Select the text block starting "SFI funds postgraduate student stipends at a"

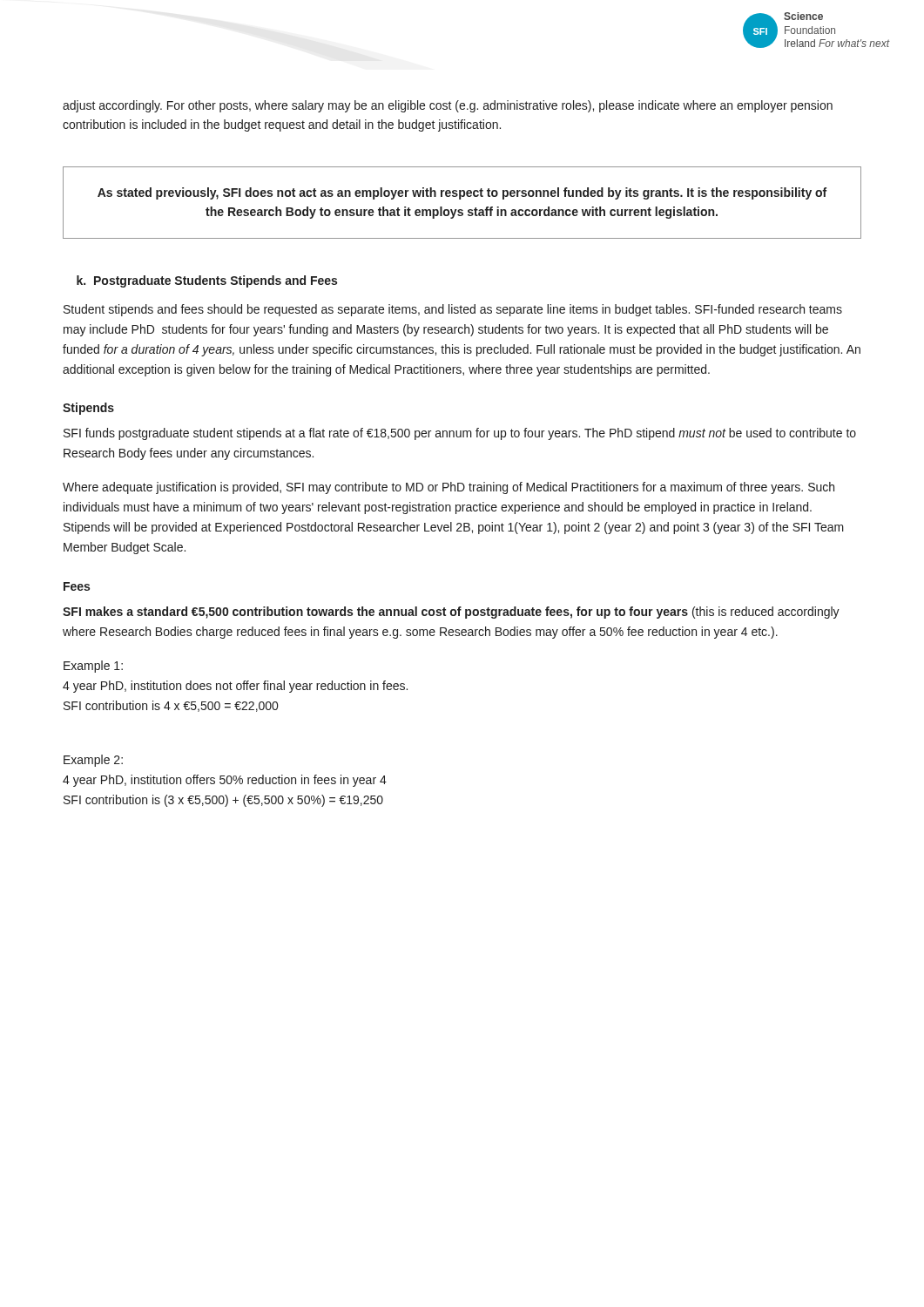pyautogui.click(x=459, y=443)
